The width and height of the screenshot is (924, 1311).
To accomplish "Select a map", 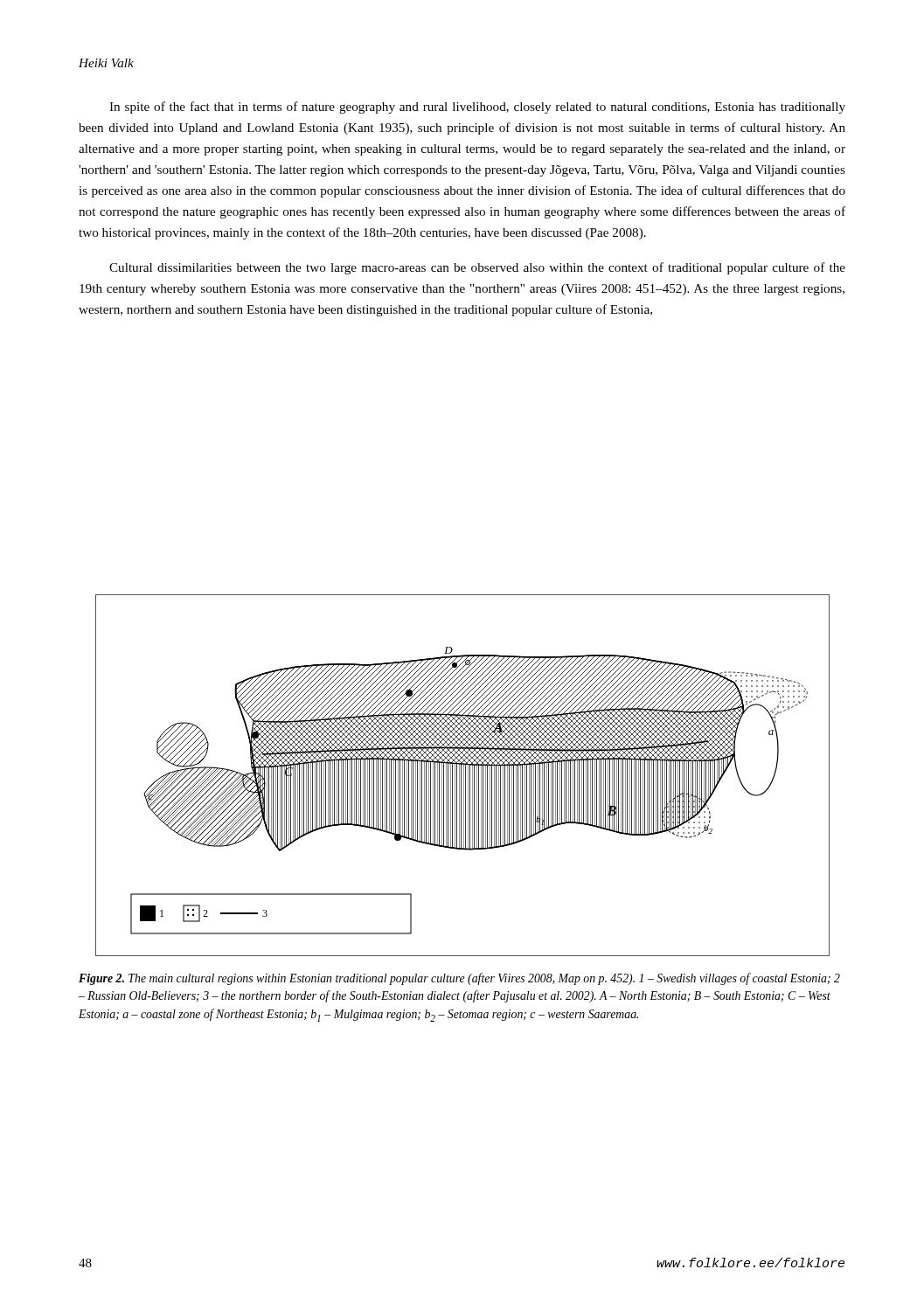I will coord(462,775).
